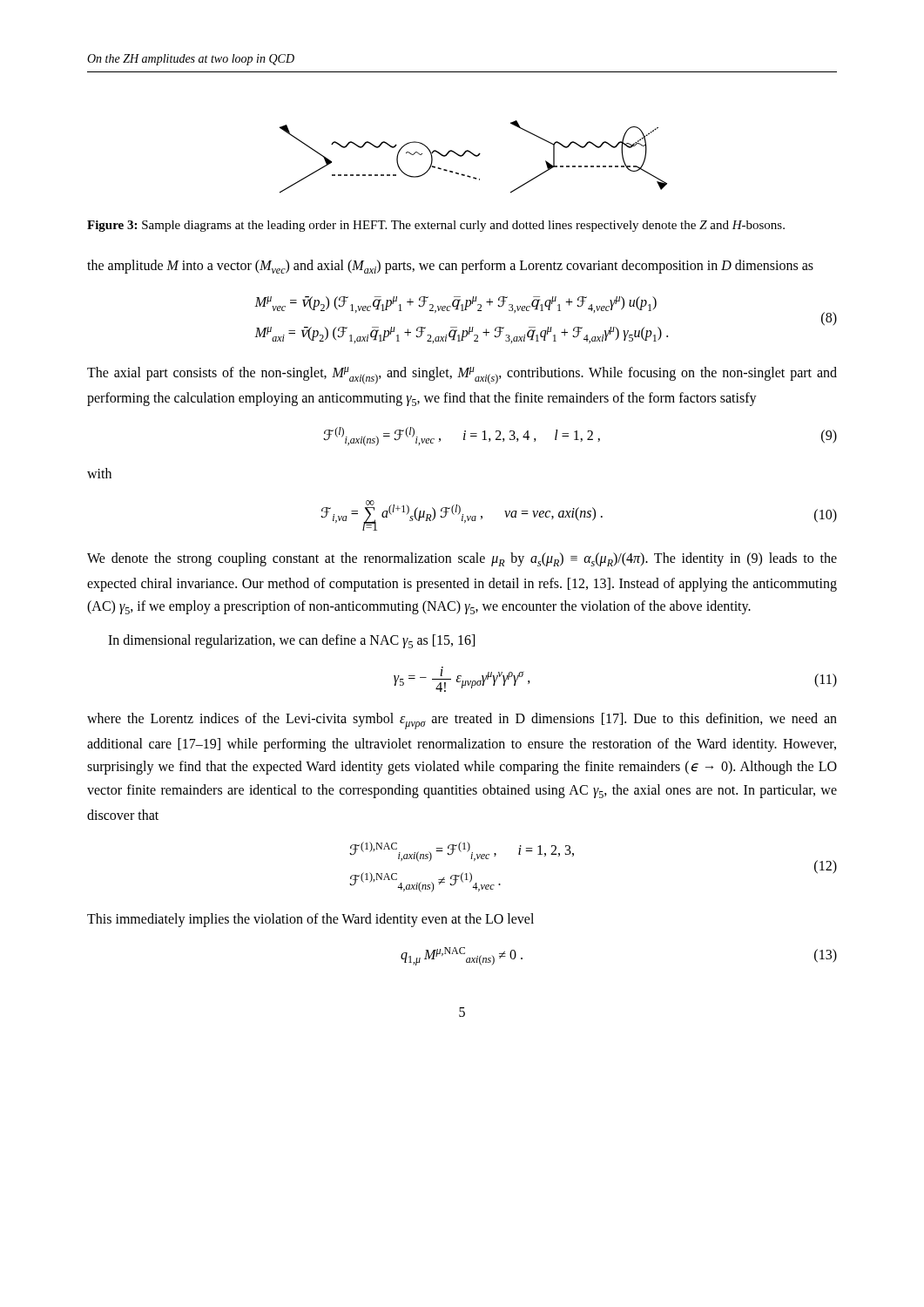Click on the block starting "This immediately implies the"
This screenshot has width=924, height=1307.
(311, 919)
